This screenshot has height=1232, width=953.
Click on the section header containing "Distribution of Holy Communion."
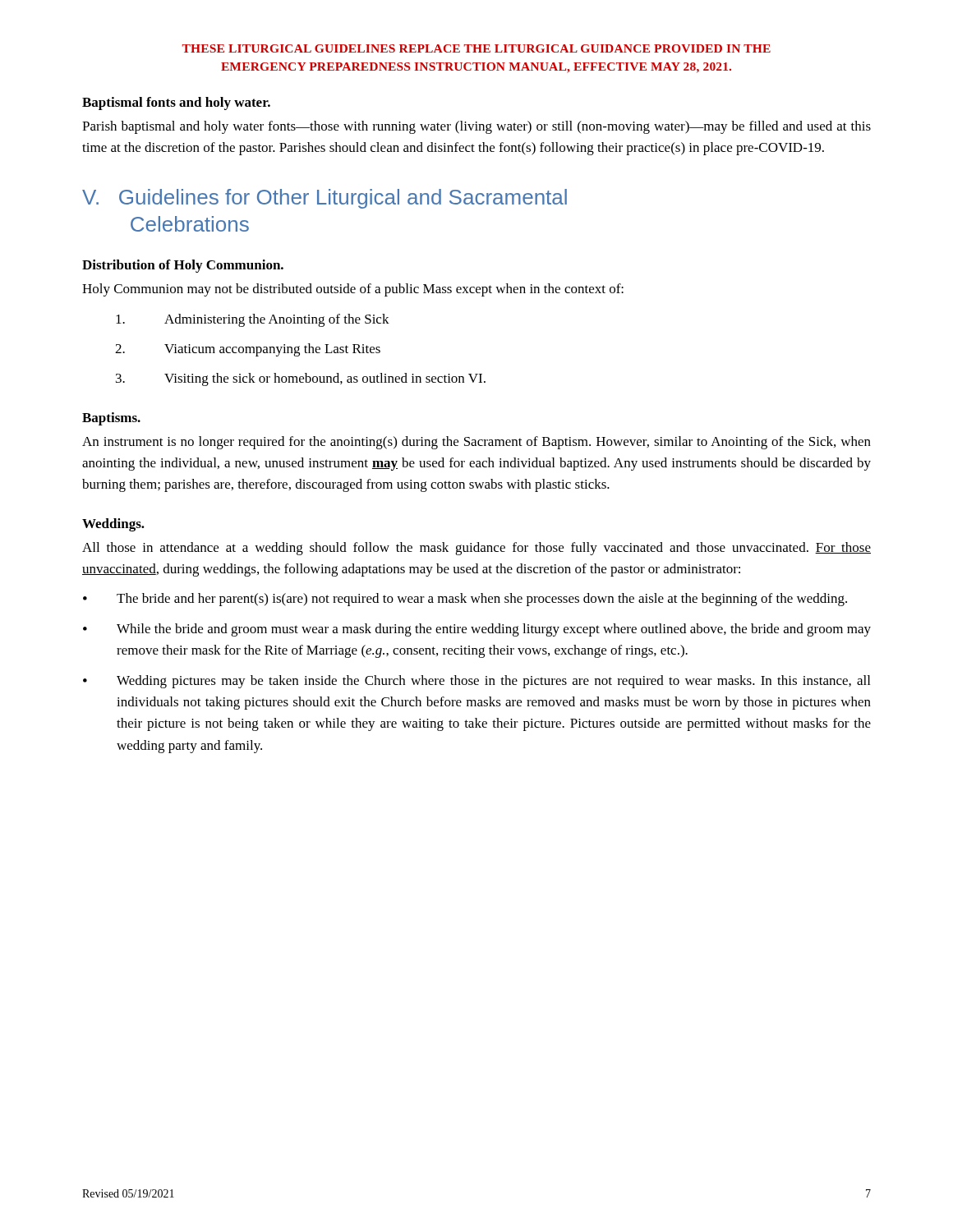click(x=183, y=265)
